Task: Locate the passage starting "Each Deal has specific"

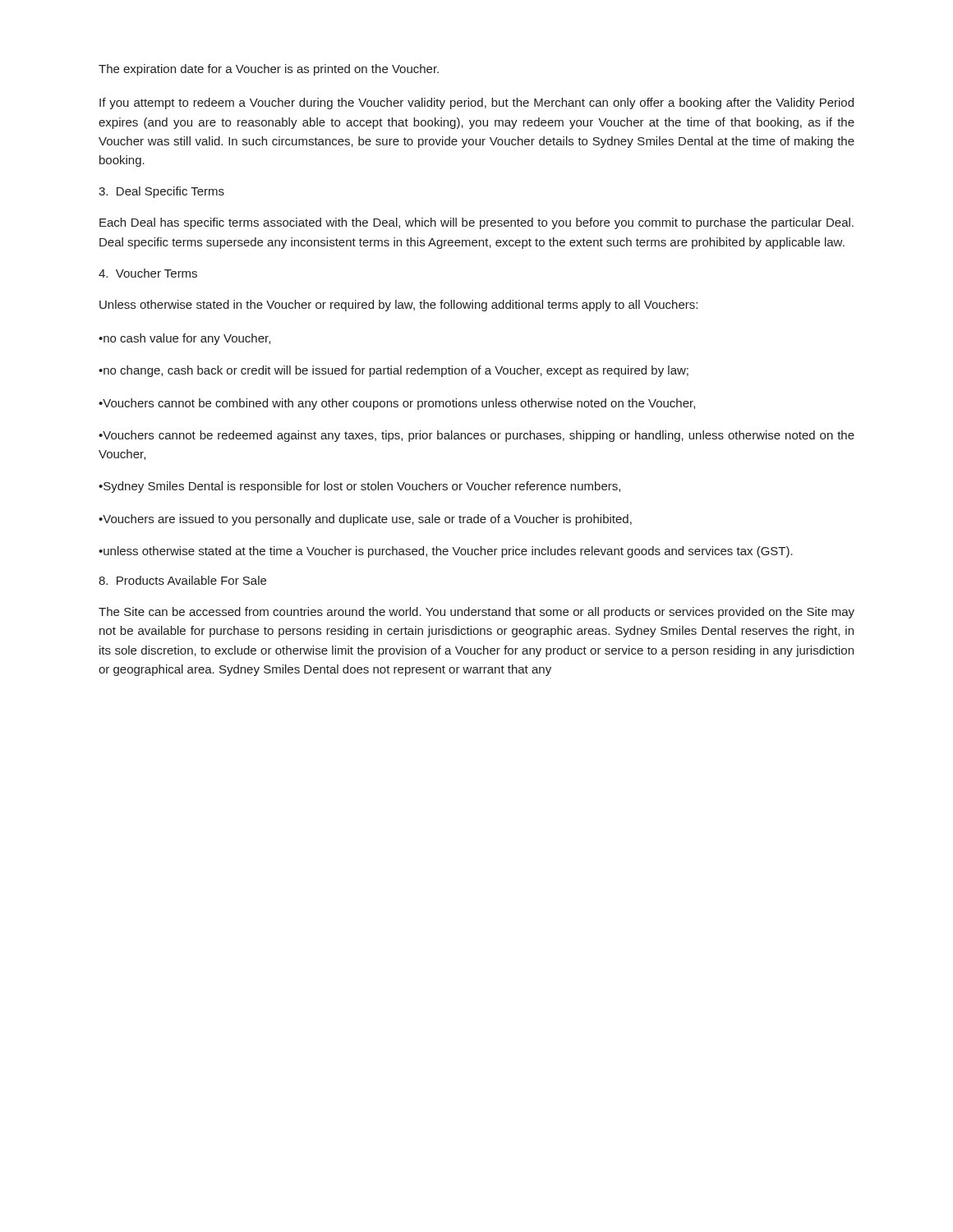Action: coord(476,232)
